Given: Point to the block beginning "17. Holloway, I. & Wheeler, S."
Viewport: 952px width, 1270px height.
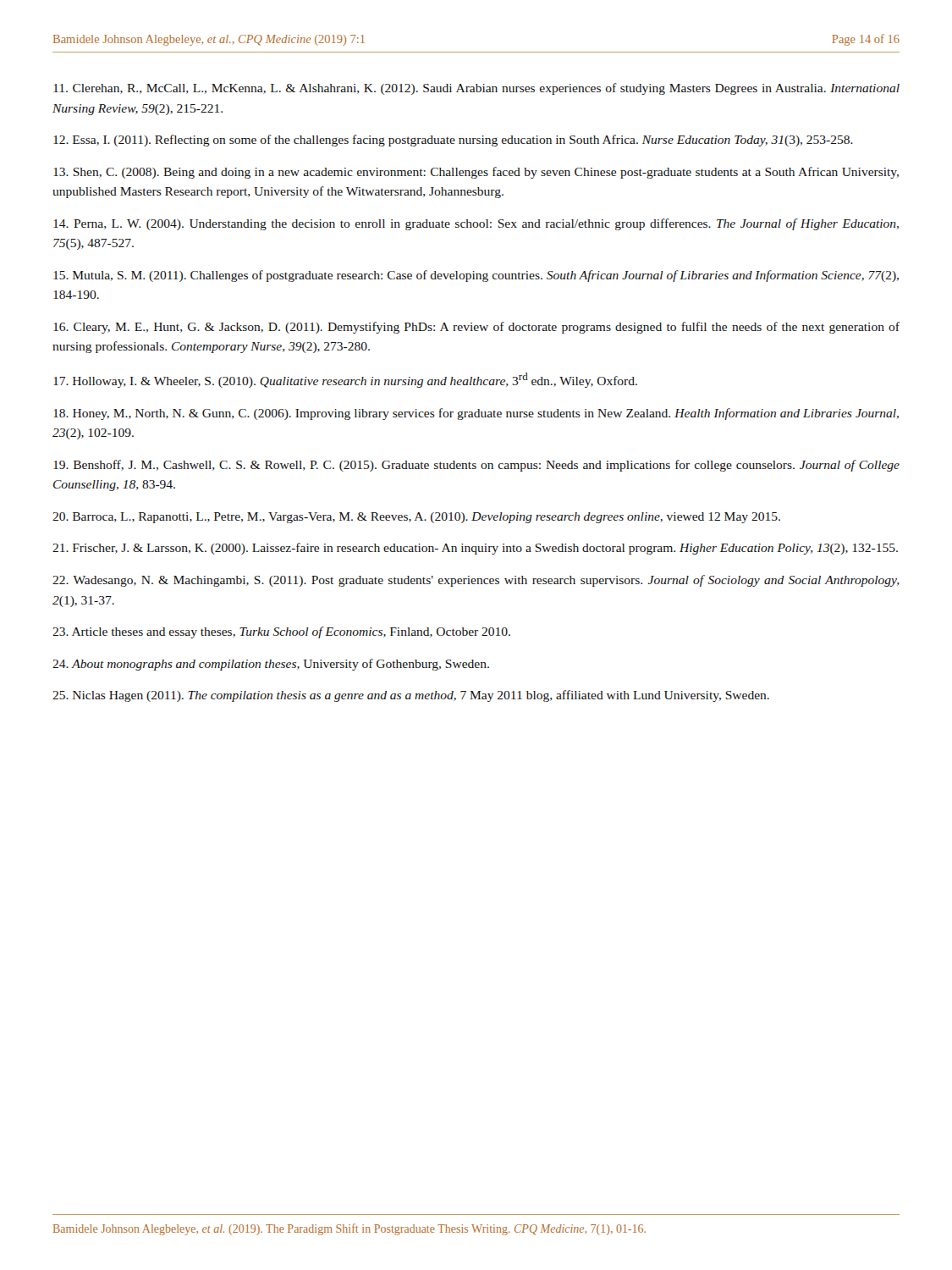Looking at the screenshot, I should (345, 379).
